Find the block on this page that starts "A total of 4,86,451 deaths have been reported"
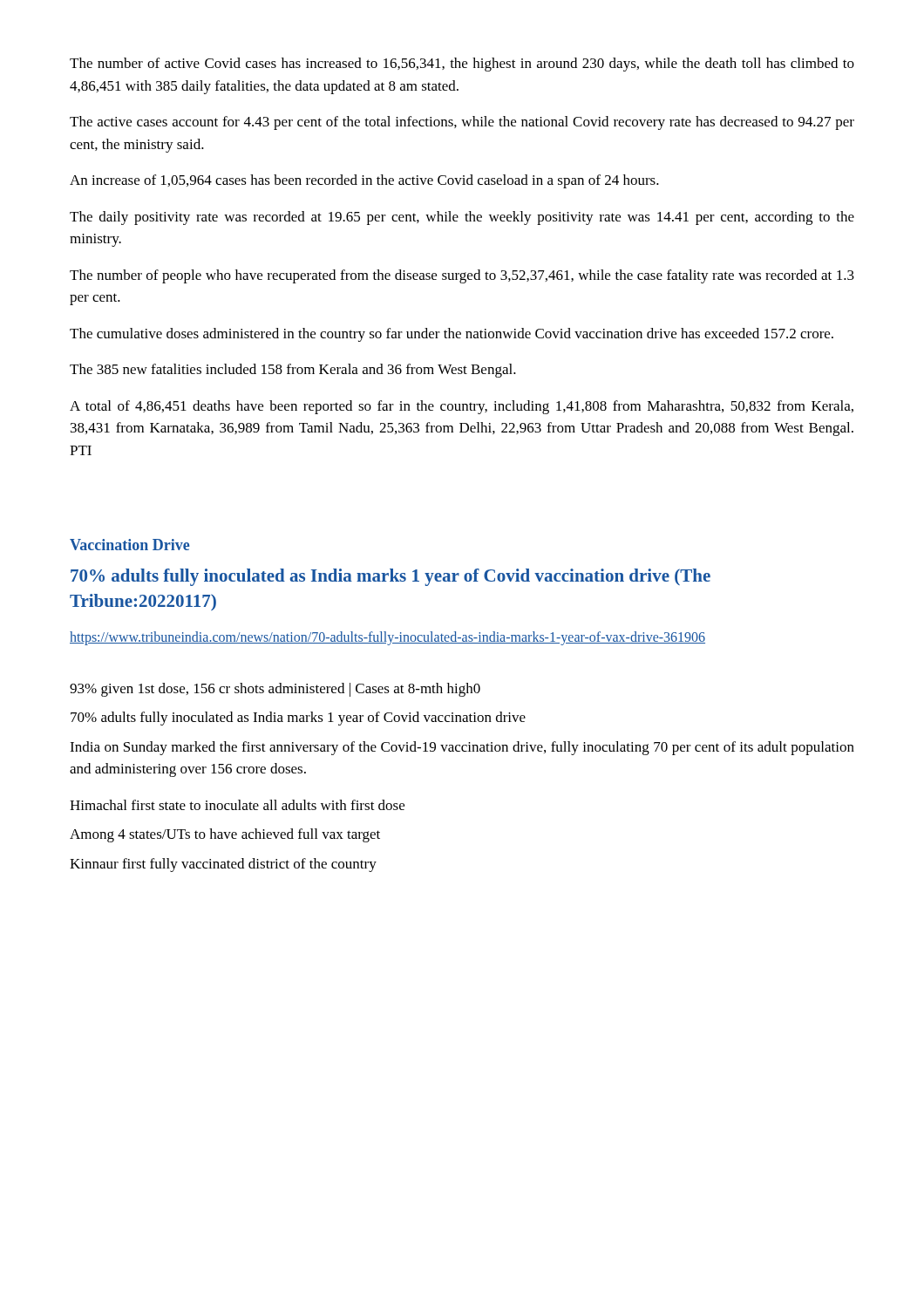This screenshot has height=1308, width=924. pos(462,428)
